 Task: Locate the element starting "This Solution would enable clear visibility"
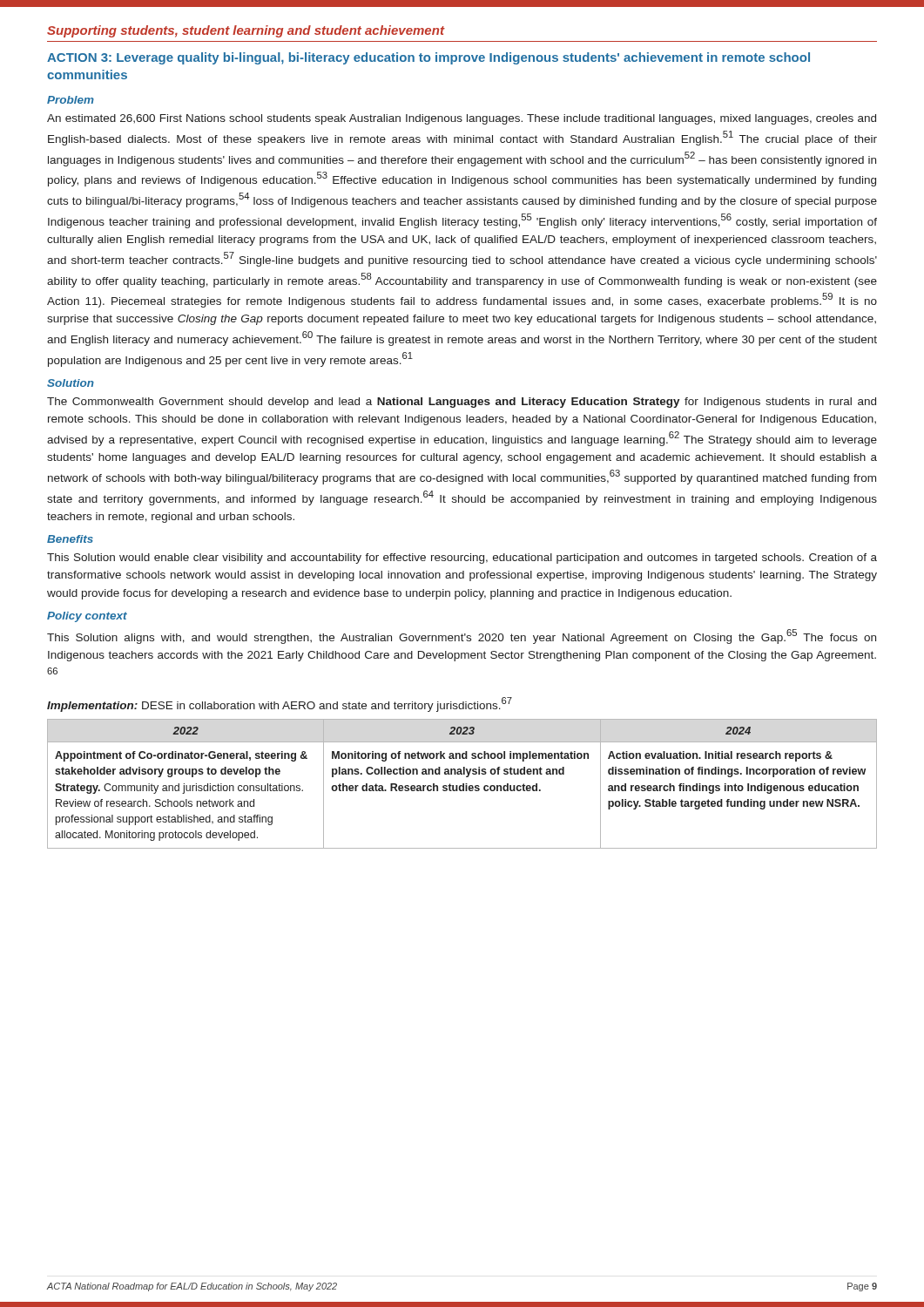[462, 575]
